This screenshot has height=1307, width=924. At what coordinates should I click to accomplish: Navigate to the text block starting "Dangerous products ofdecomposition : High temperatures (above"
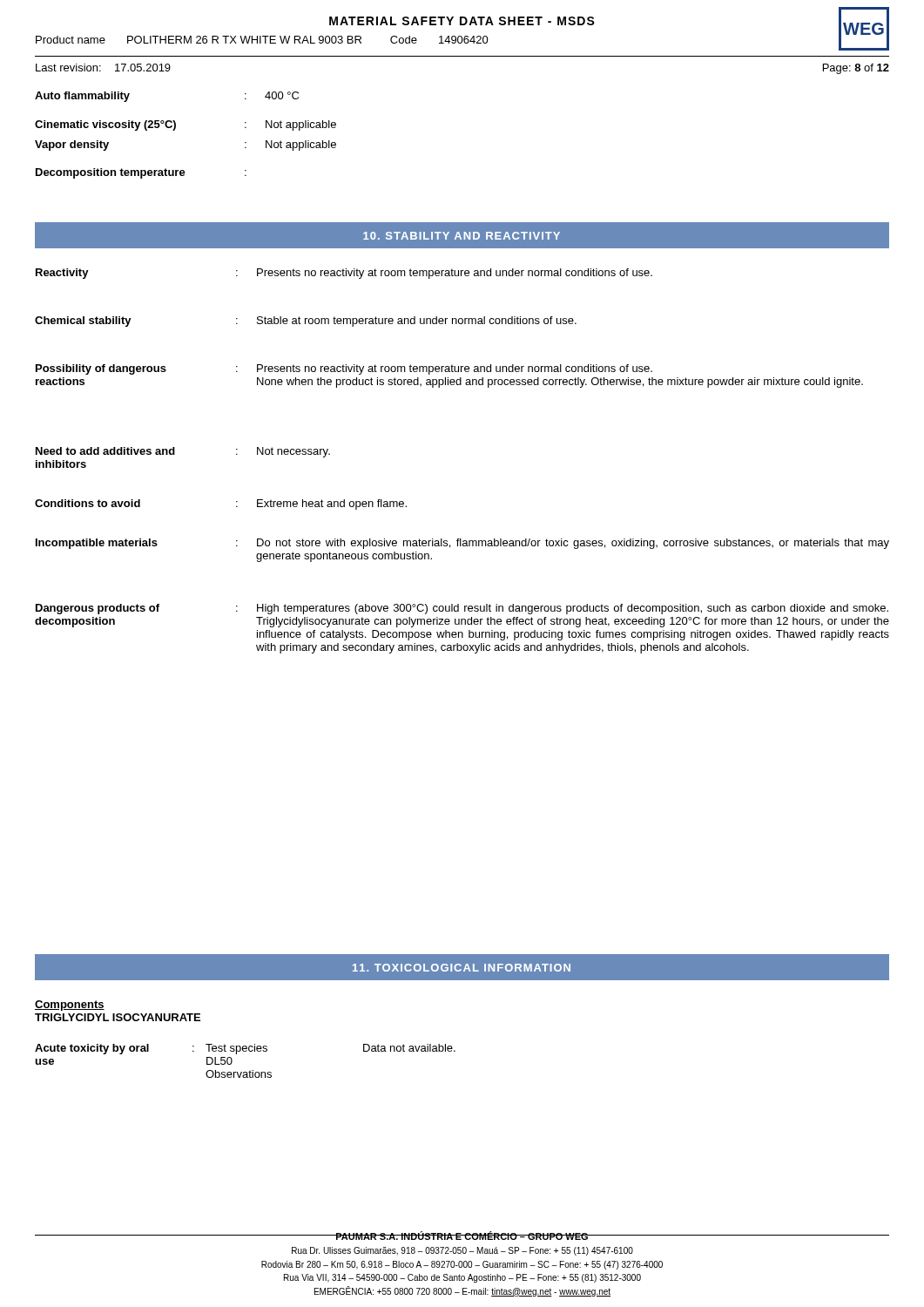click(462, 627)
